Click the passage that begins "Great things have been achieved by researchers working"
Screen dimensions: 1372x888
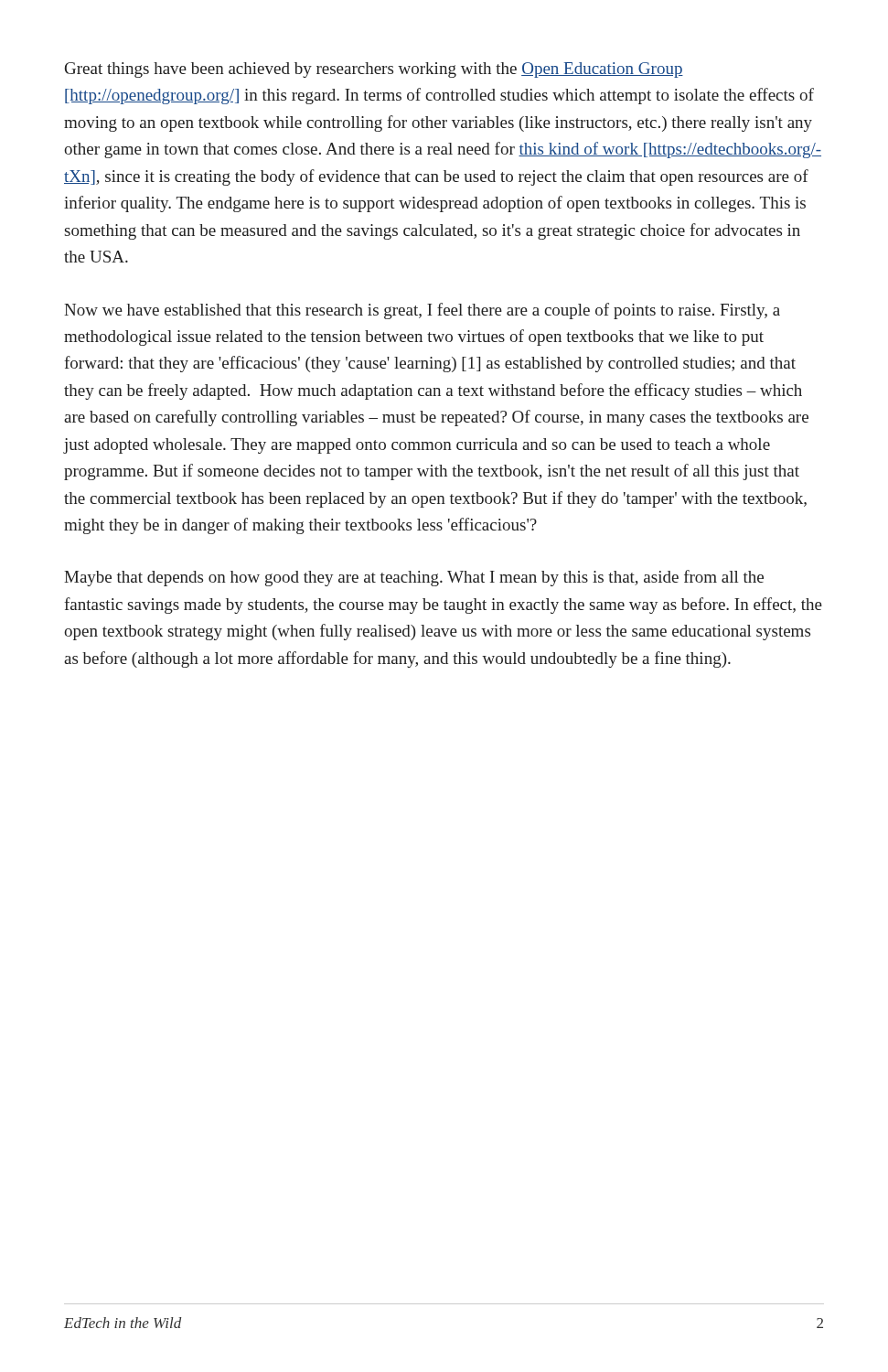coord(443,162)
